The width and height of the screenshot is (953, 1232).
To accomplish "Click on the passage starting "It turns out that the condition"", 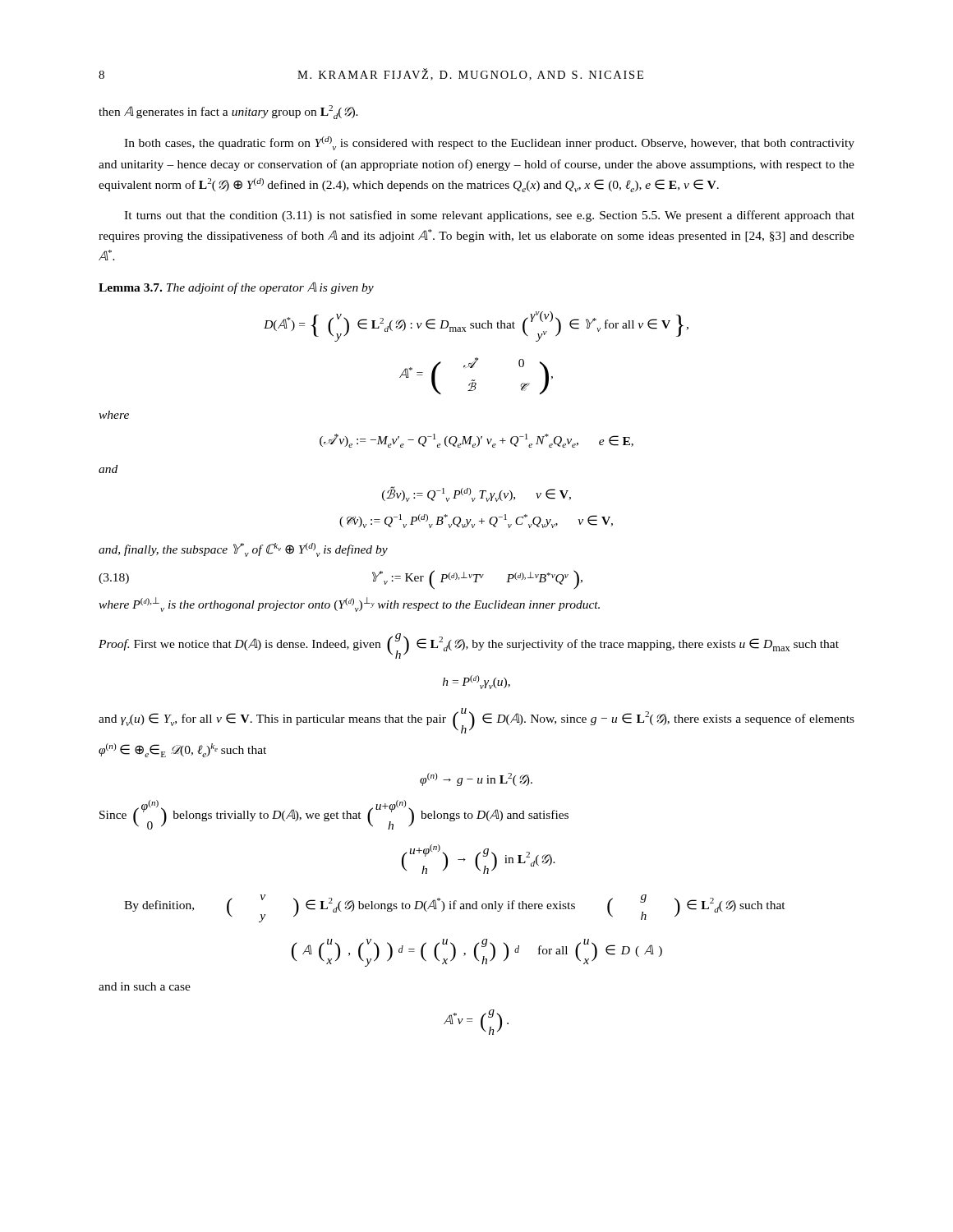I will tap(476, 235).
